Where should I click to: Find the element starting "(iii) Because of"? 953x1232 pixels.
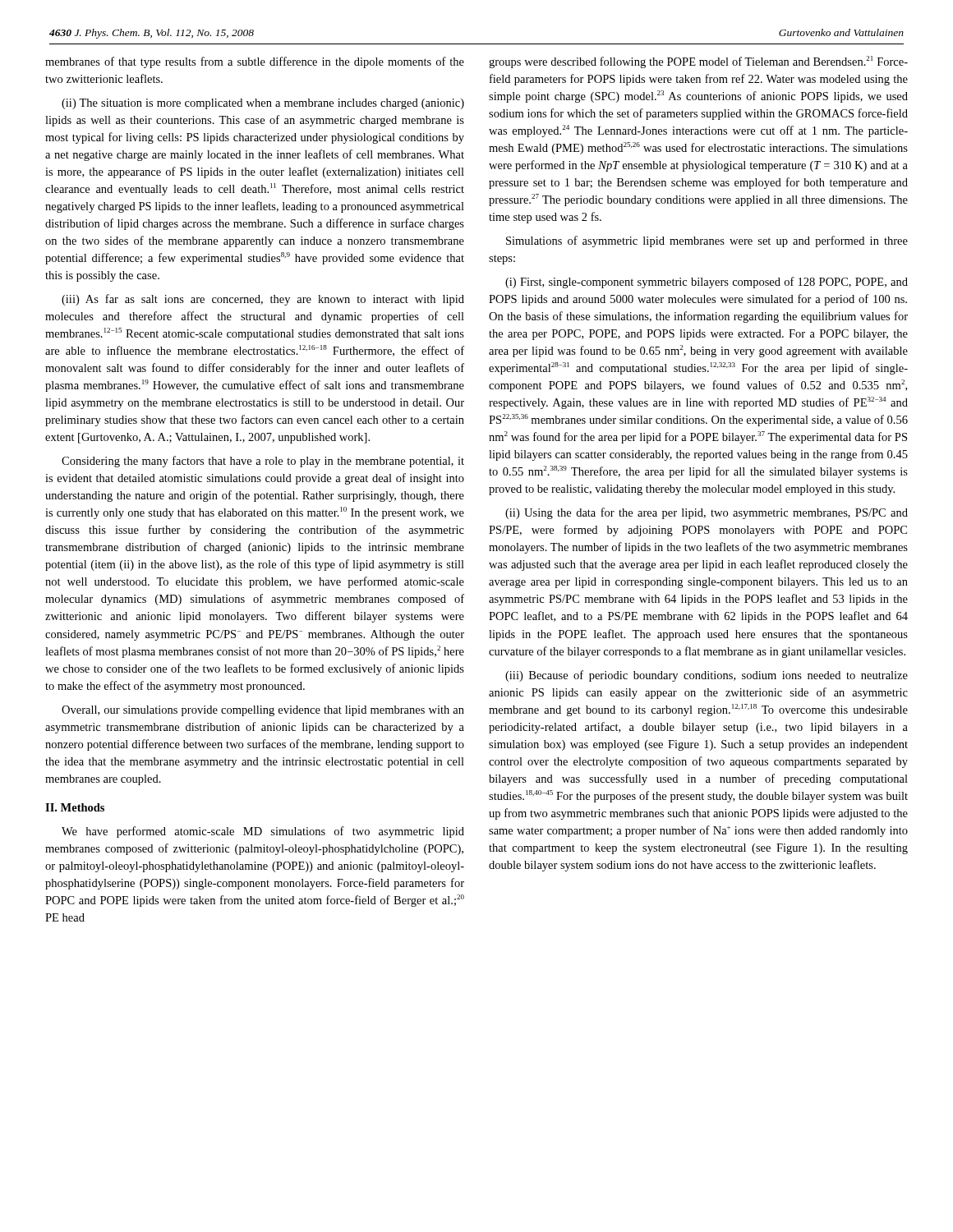tap(698, 770)
